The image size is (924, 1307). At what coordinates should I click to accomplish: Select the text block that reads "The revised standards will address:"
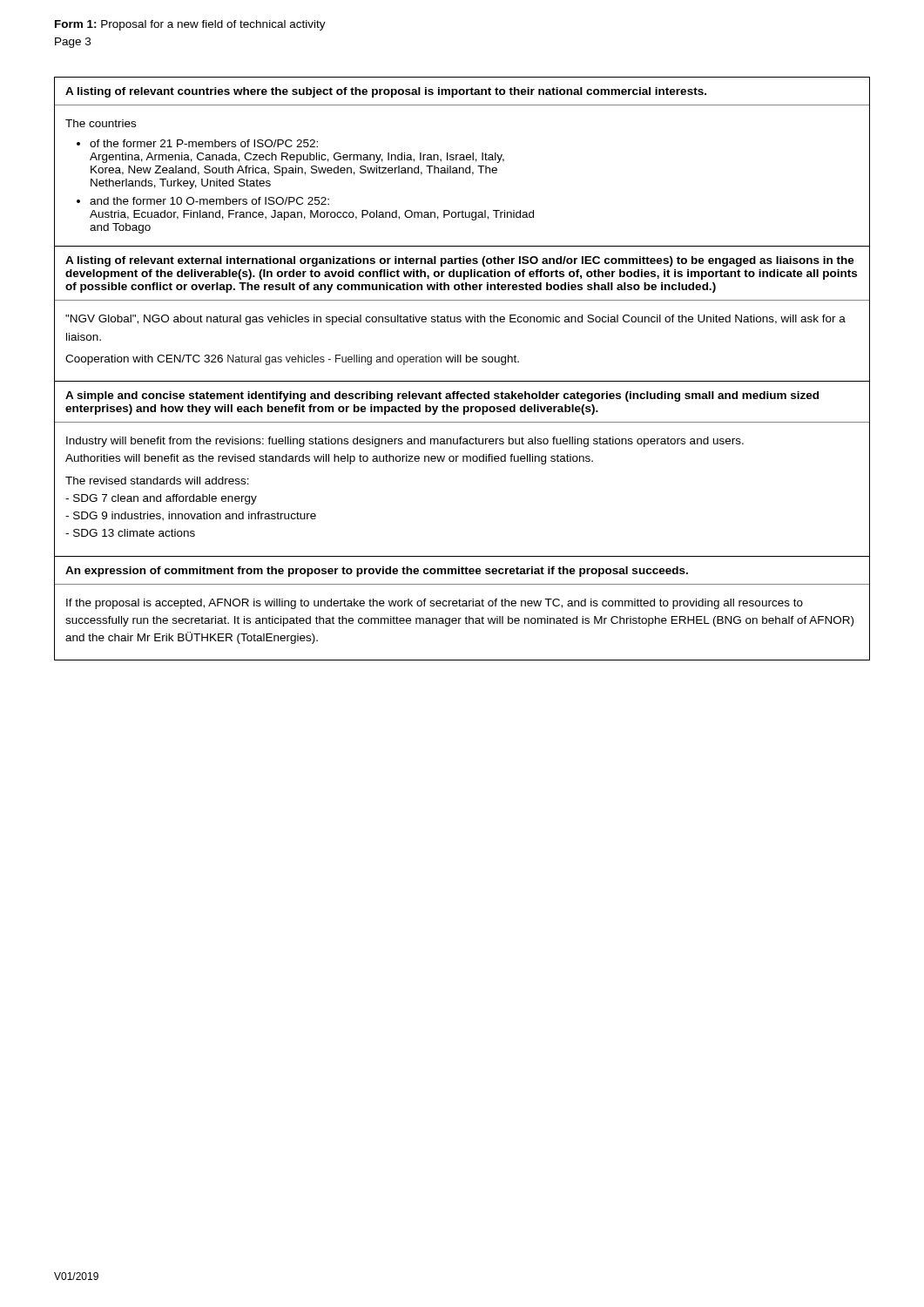pyautogui.click(x=191, y=507)
